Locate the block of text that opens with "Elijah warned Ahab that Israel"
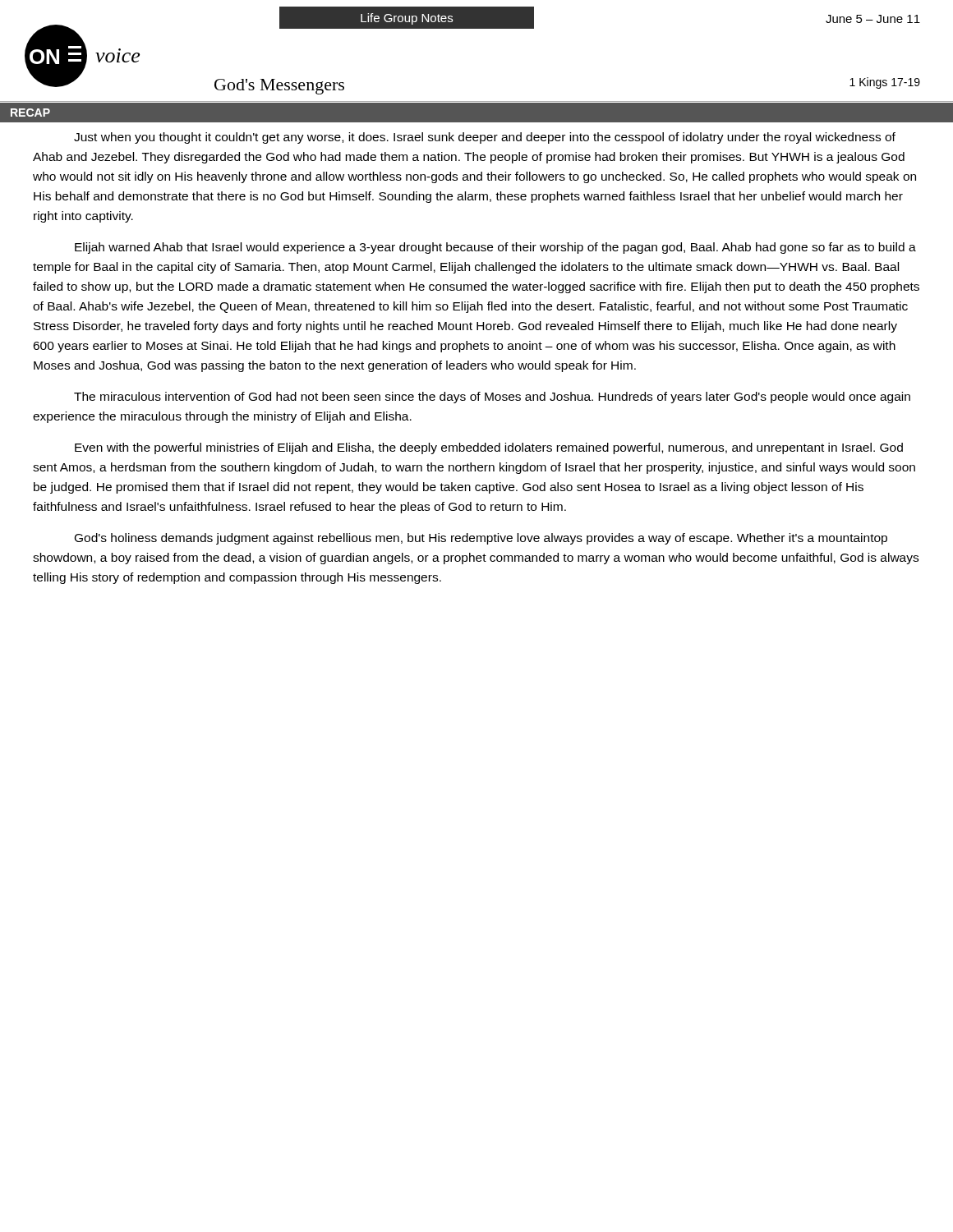 pos(476,306)
